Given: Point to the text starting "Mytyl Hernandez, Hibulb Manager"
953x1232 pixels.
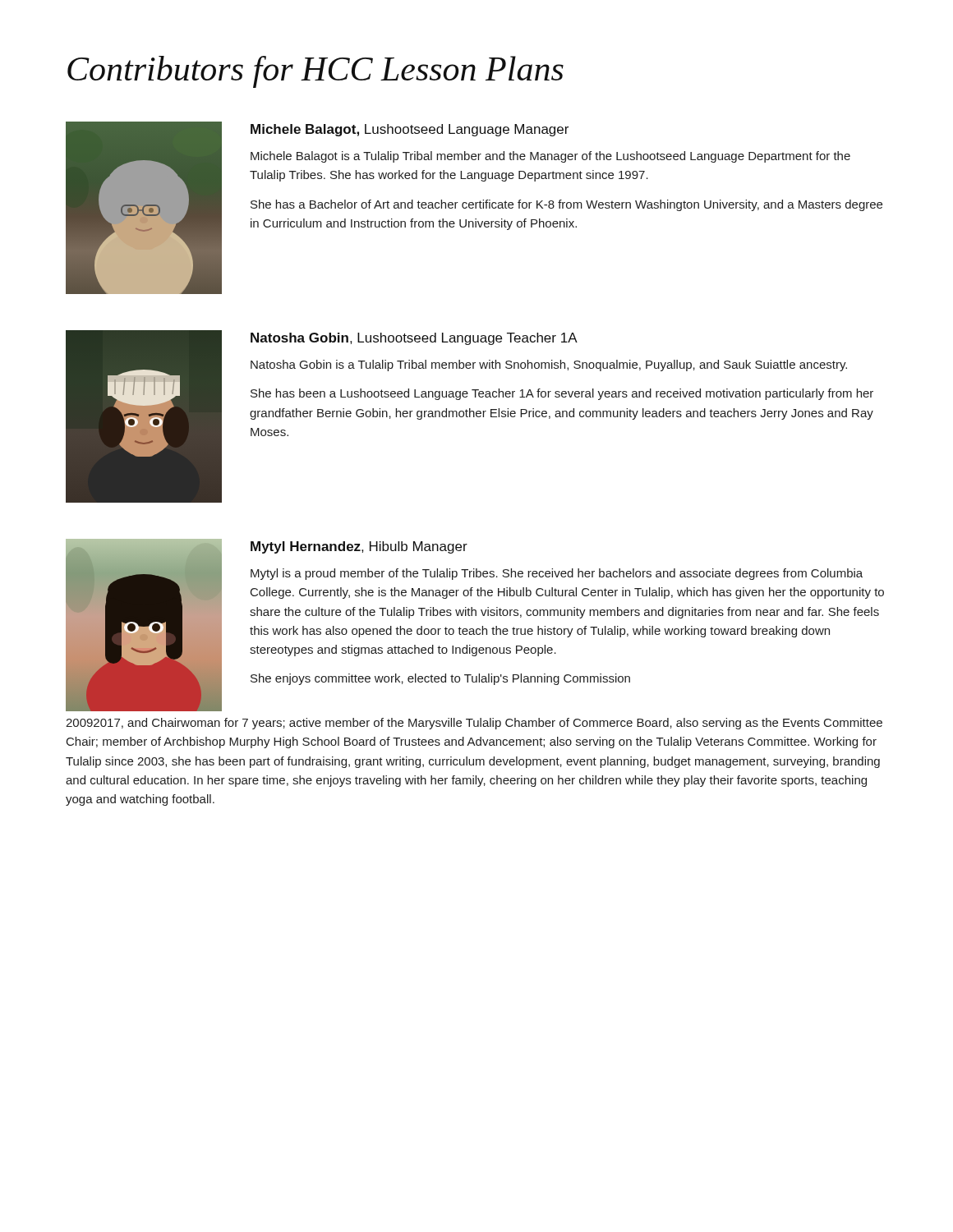Looking at the screenshot, I should click(x=358, y=547).
